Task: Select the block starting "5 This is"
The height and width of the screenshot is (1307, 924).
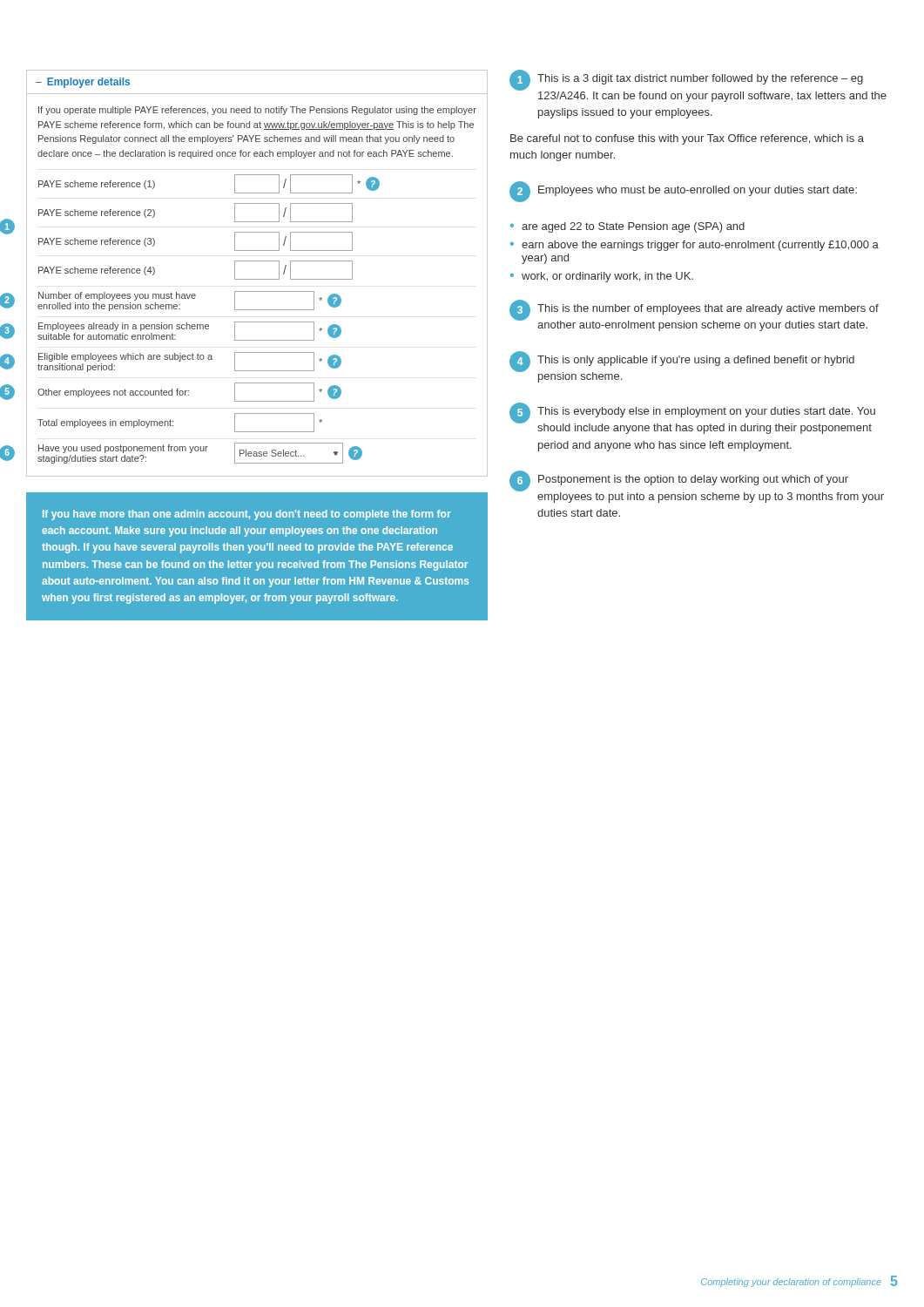Action: click(x=701, y=428)
